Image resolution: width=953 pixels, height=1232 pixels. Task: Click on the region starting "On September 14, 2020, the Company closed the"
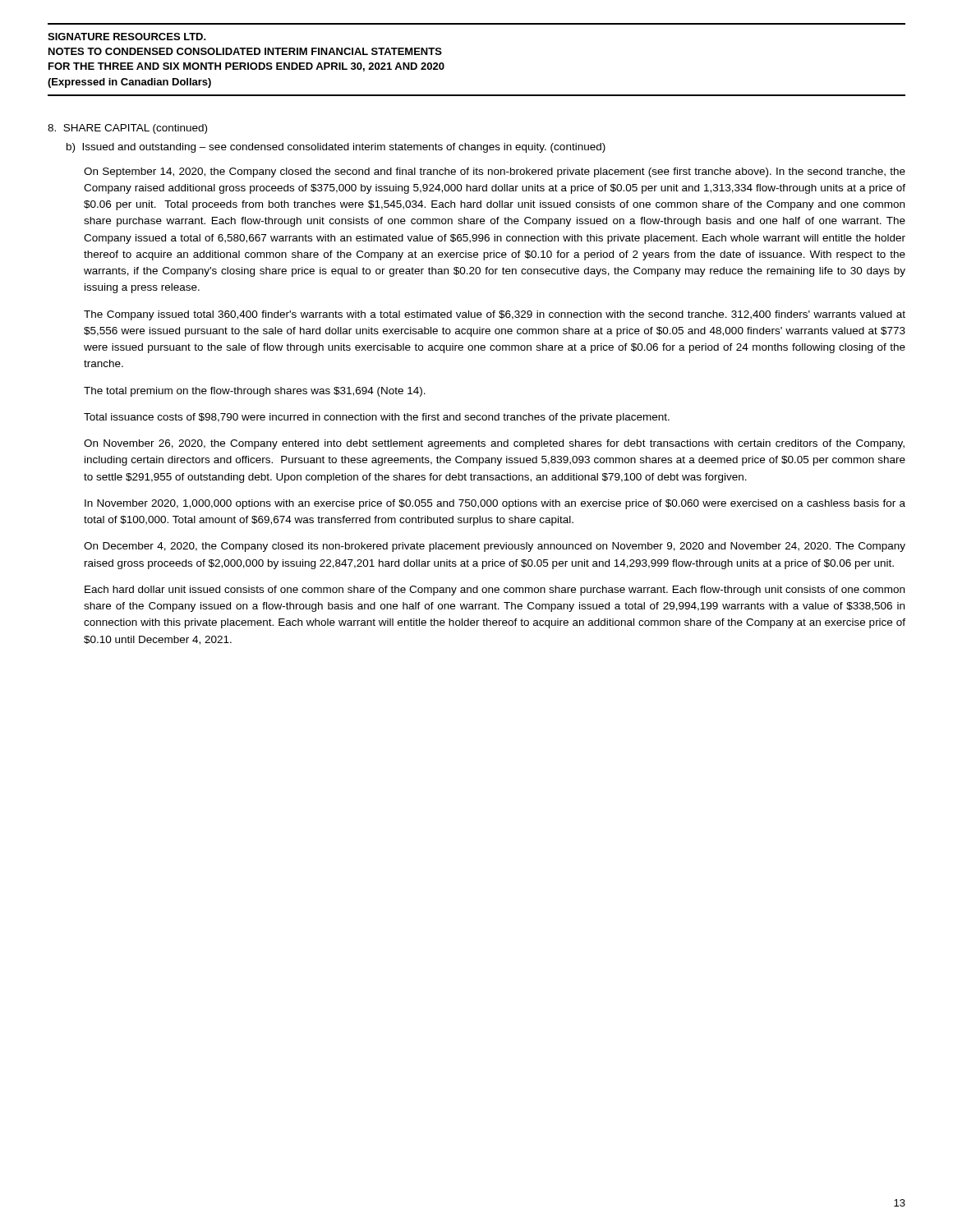(495, 229)
